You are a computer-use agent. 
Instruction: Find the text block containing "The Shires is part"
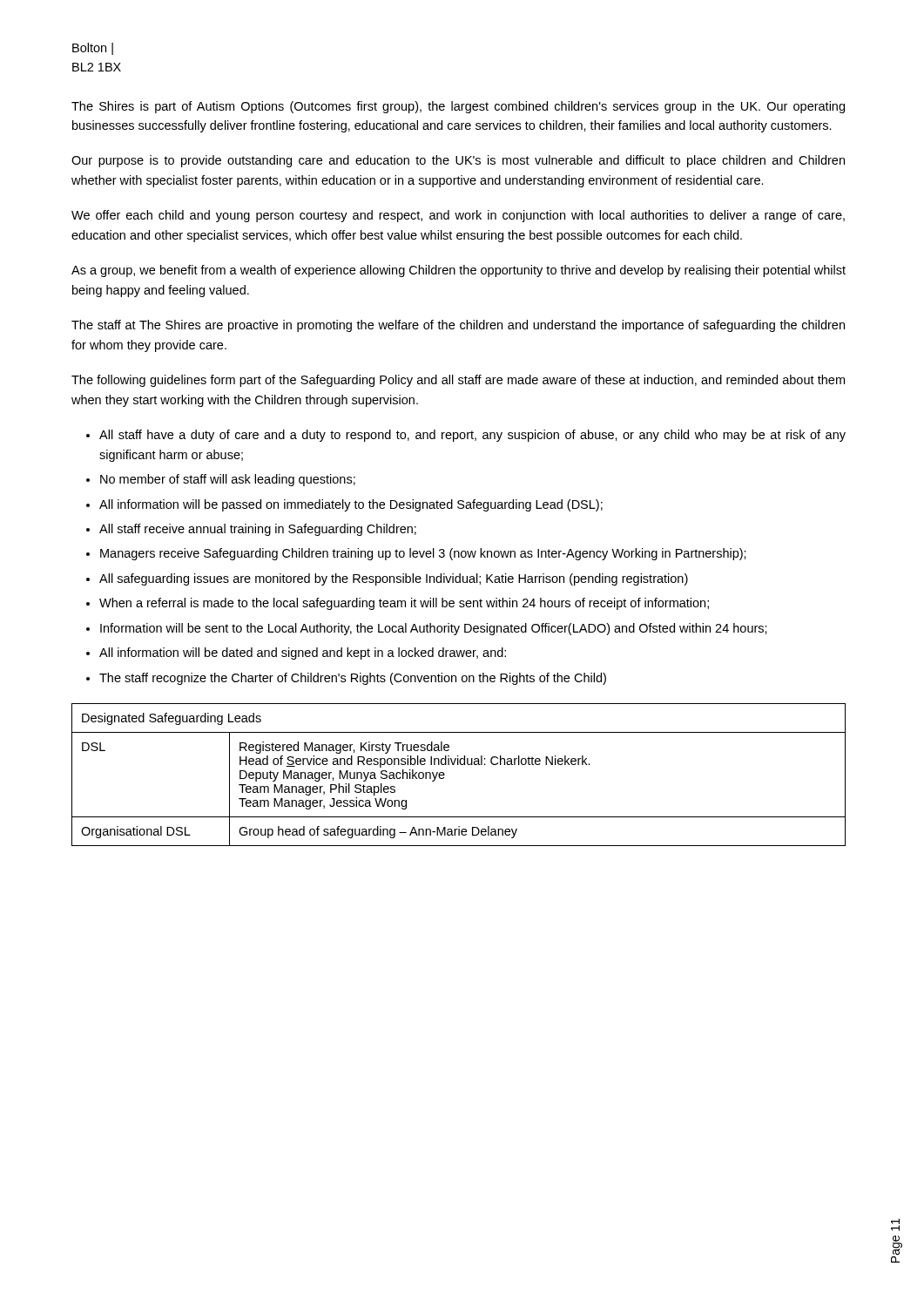tap(459, 116)
